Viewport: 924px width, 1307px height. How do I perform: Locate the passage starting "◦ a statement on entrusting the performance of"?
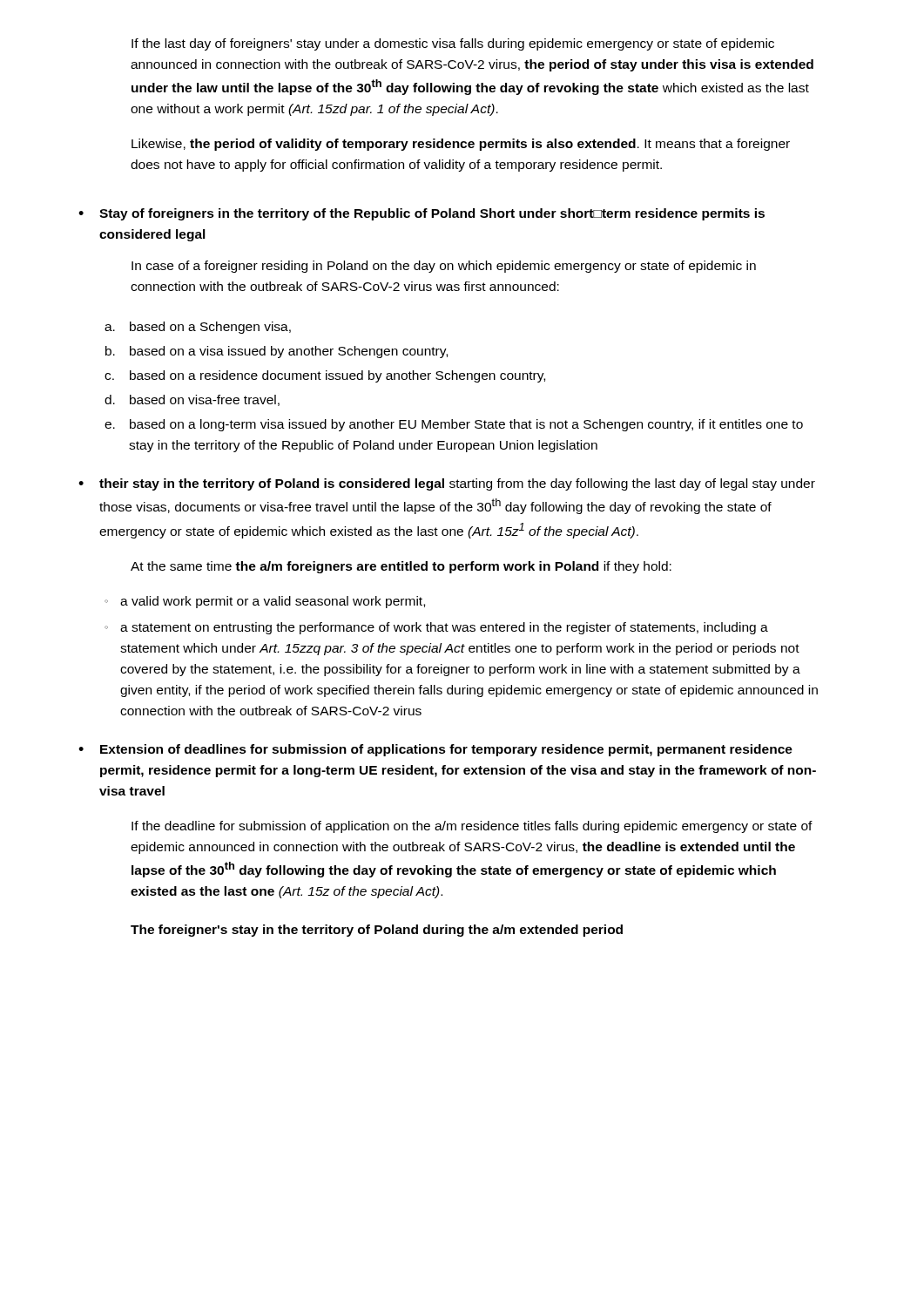[462, 669]
